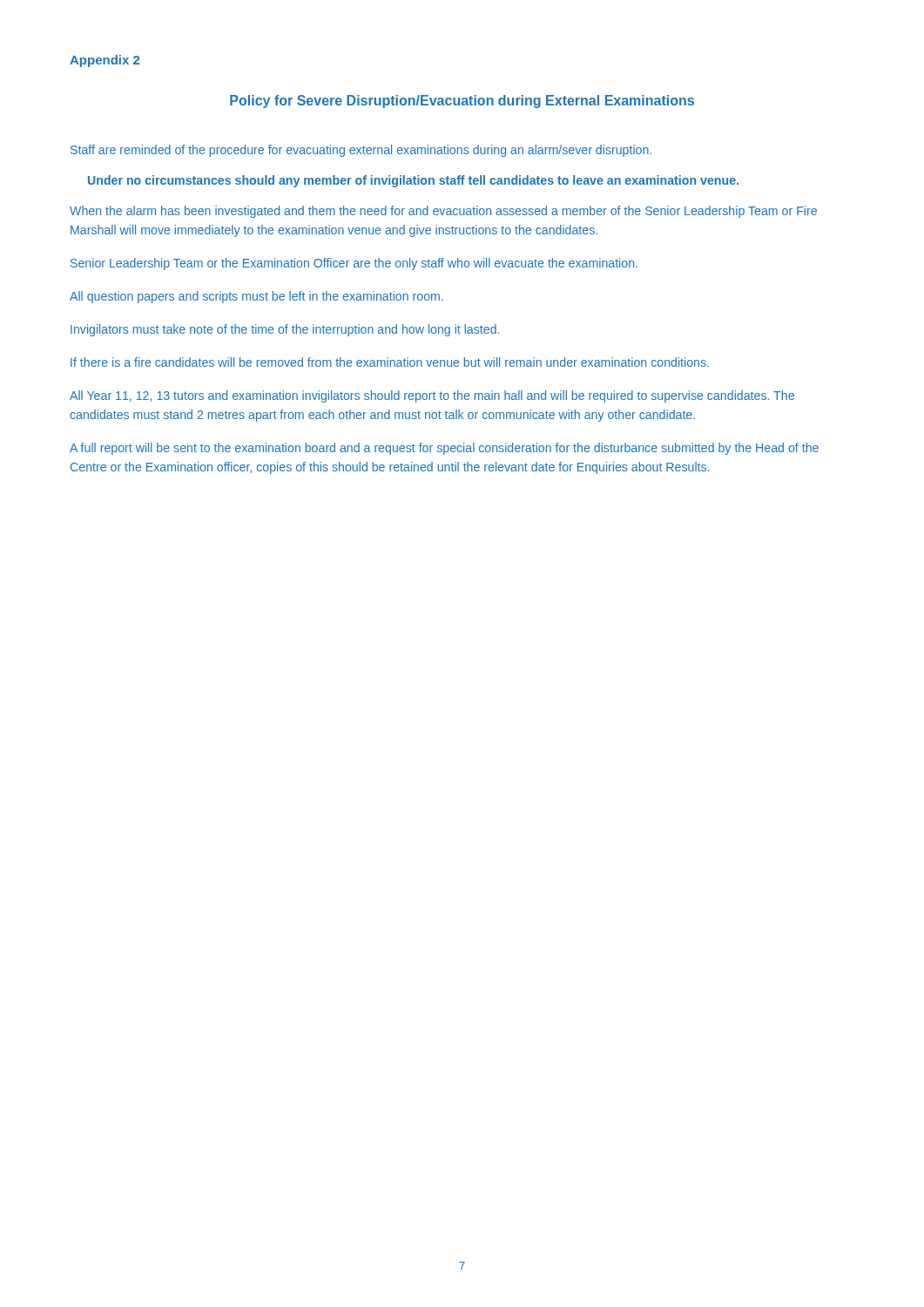Select the text block with the text "Under no circumstances should any member"
924x1307 pixels.
[x=413, y=180]
